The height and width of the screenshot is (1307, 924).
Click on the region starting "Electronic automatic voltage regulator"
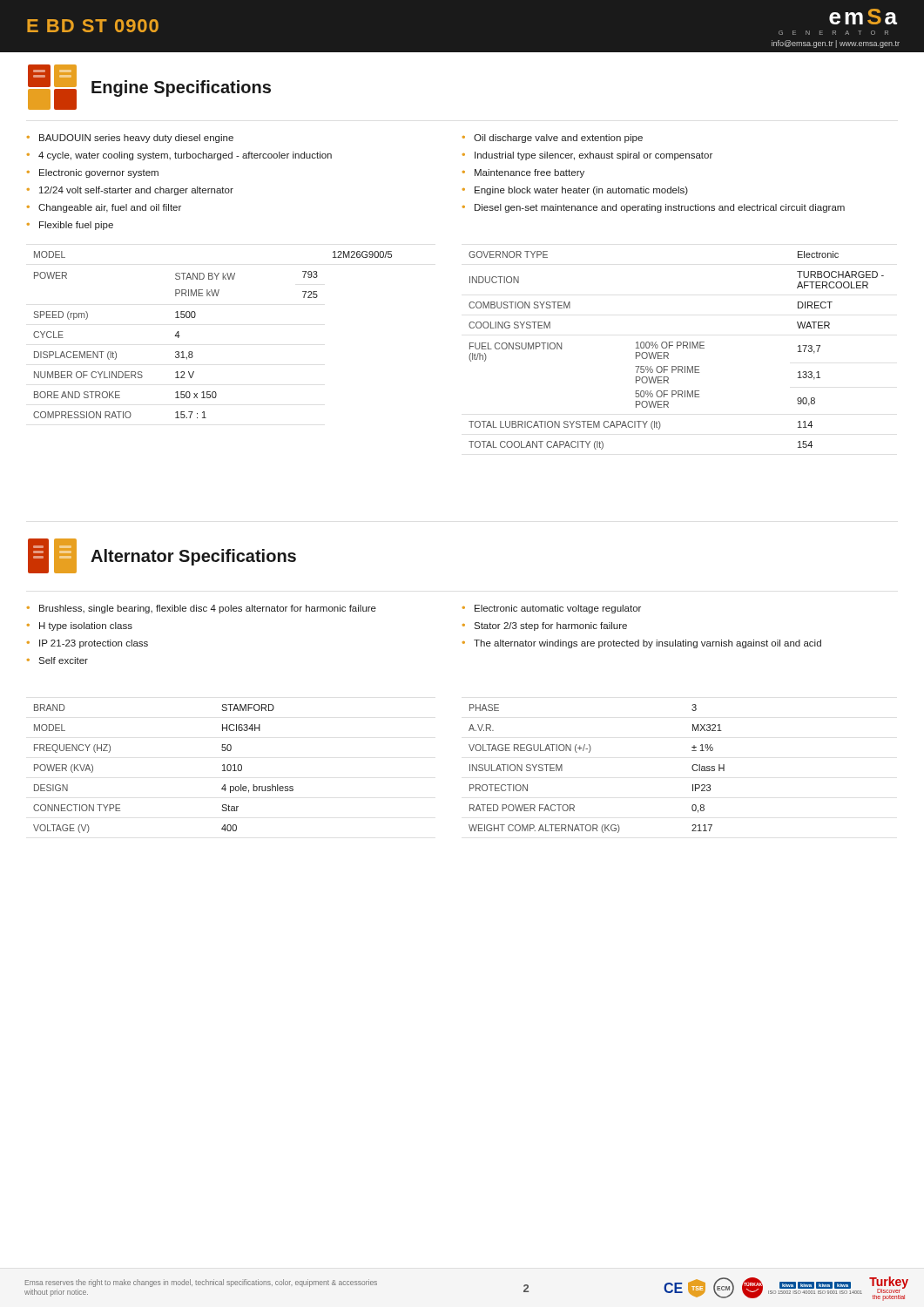click(x=558, y=608)
